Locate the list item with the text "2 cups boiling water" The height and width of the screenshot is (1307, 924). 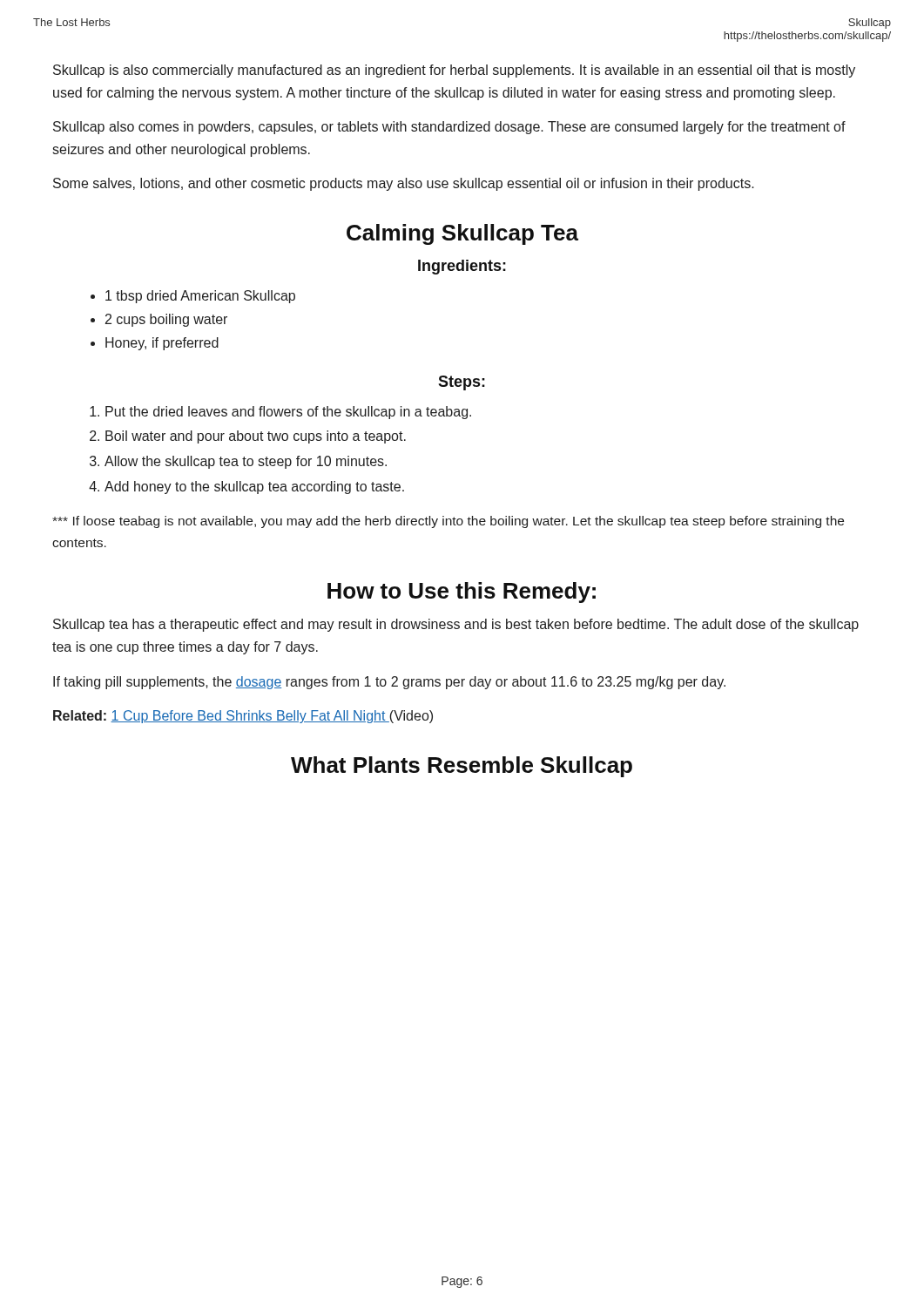pos(166,319)
